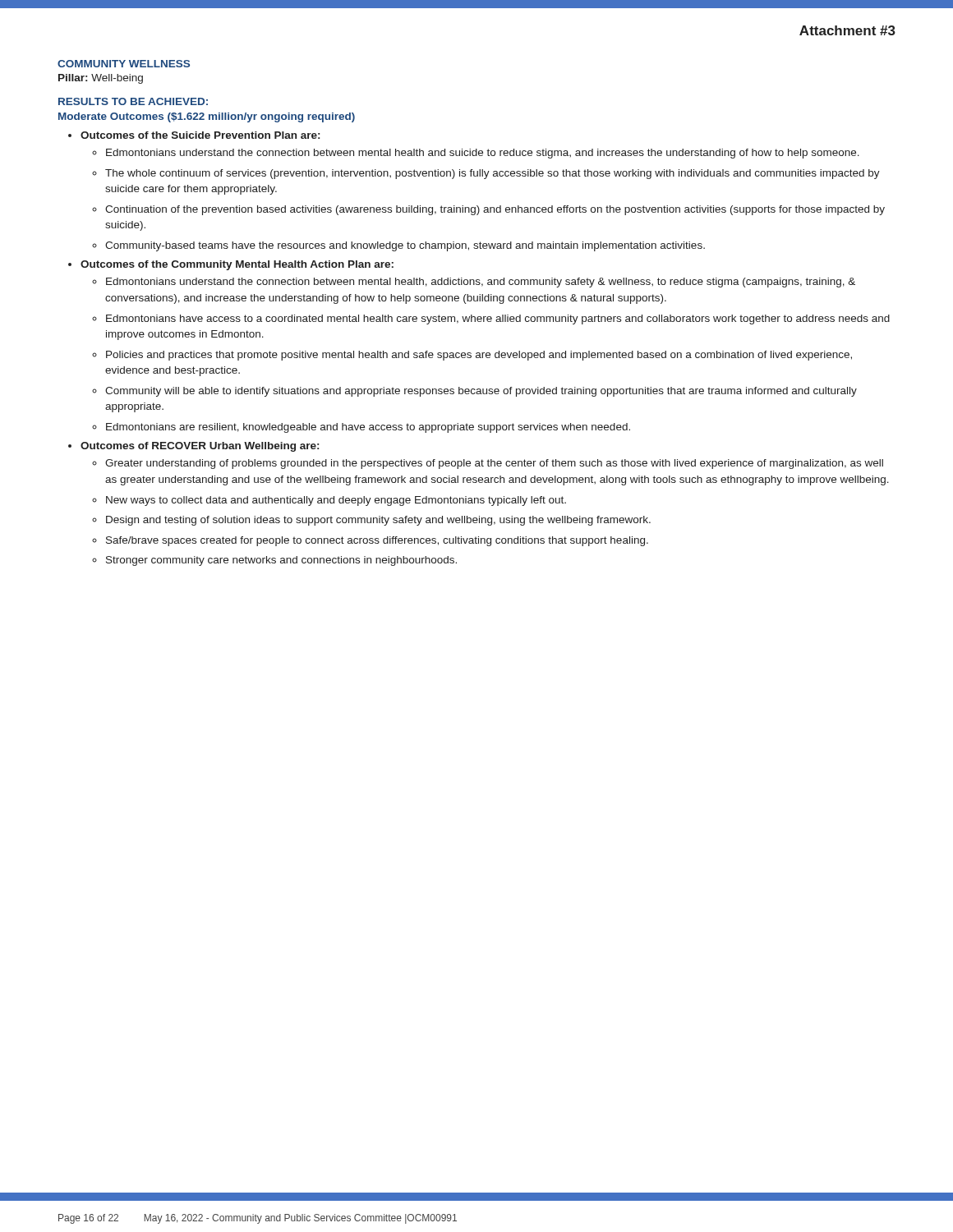Image resolution: width=953 pixels, height=1232 pixels.
Task: Select the list item that says "Design and testing of solution ideas"
Action: [x=378, y=520]
